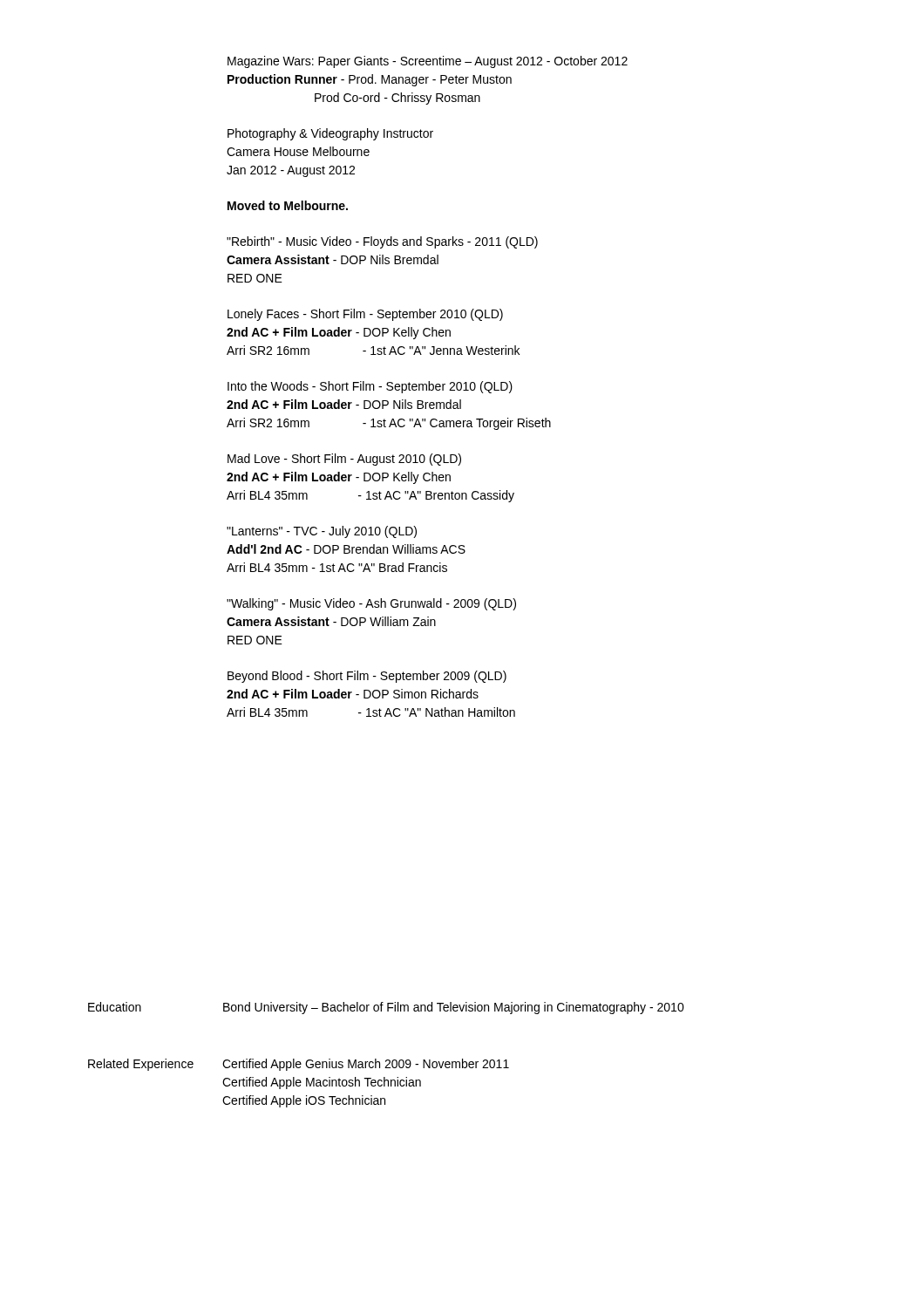
Task: Navigate to the block starting "Beyond Blood - Short"
Action: click(371, 694)
